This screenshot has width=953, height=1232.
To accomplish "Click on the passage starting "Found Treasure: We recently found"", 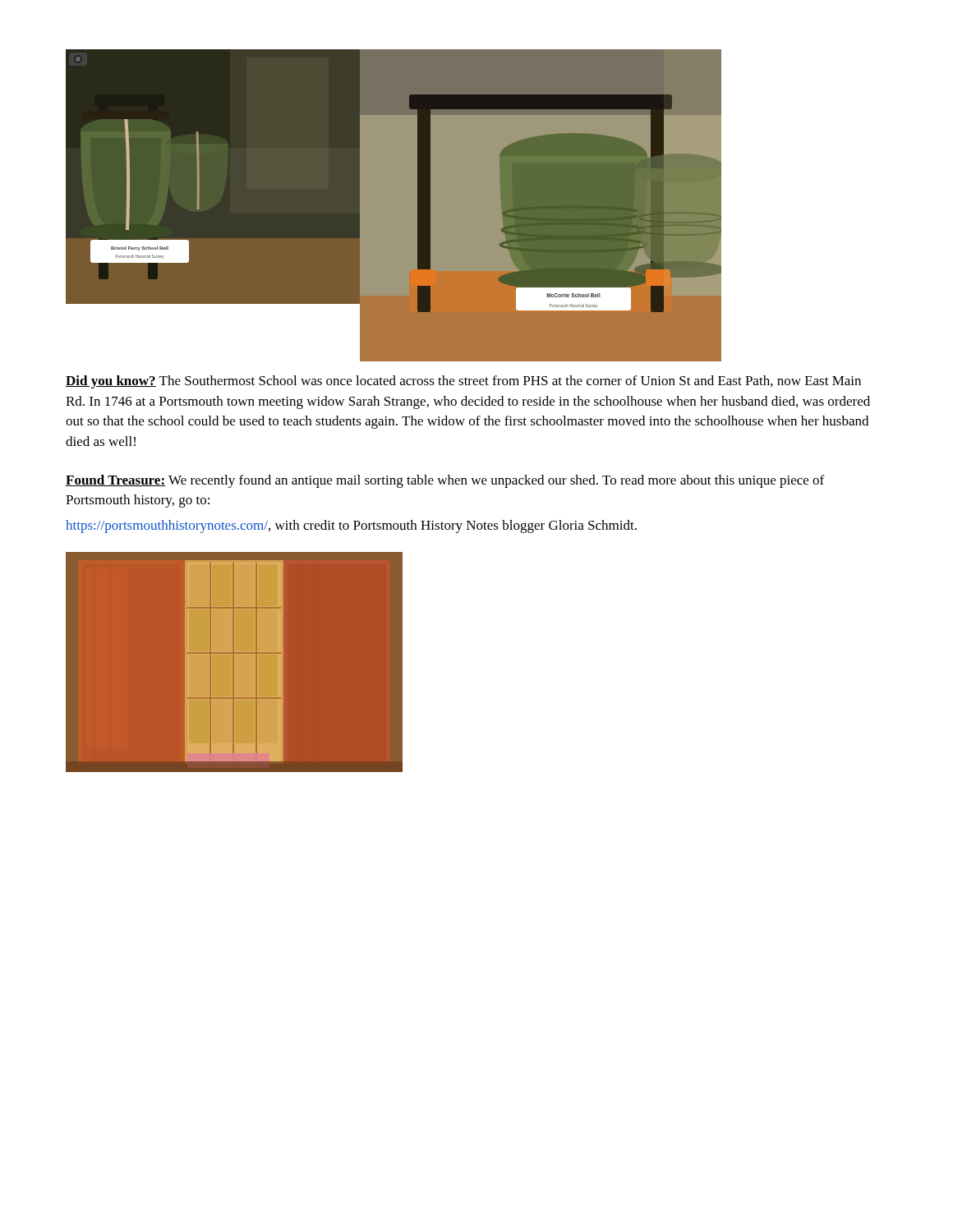I will pyautogui.click(x=445, y=481).
